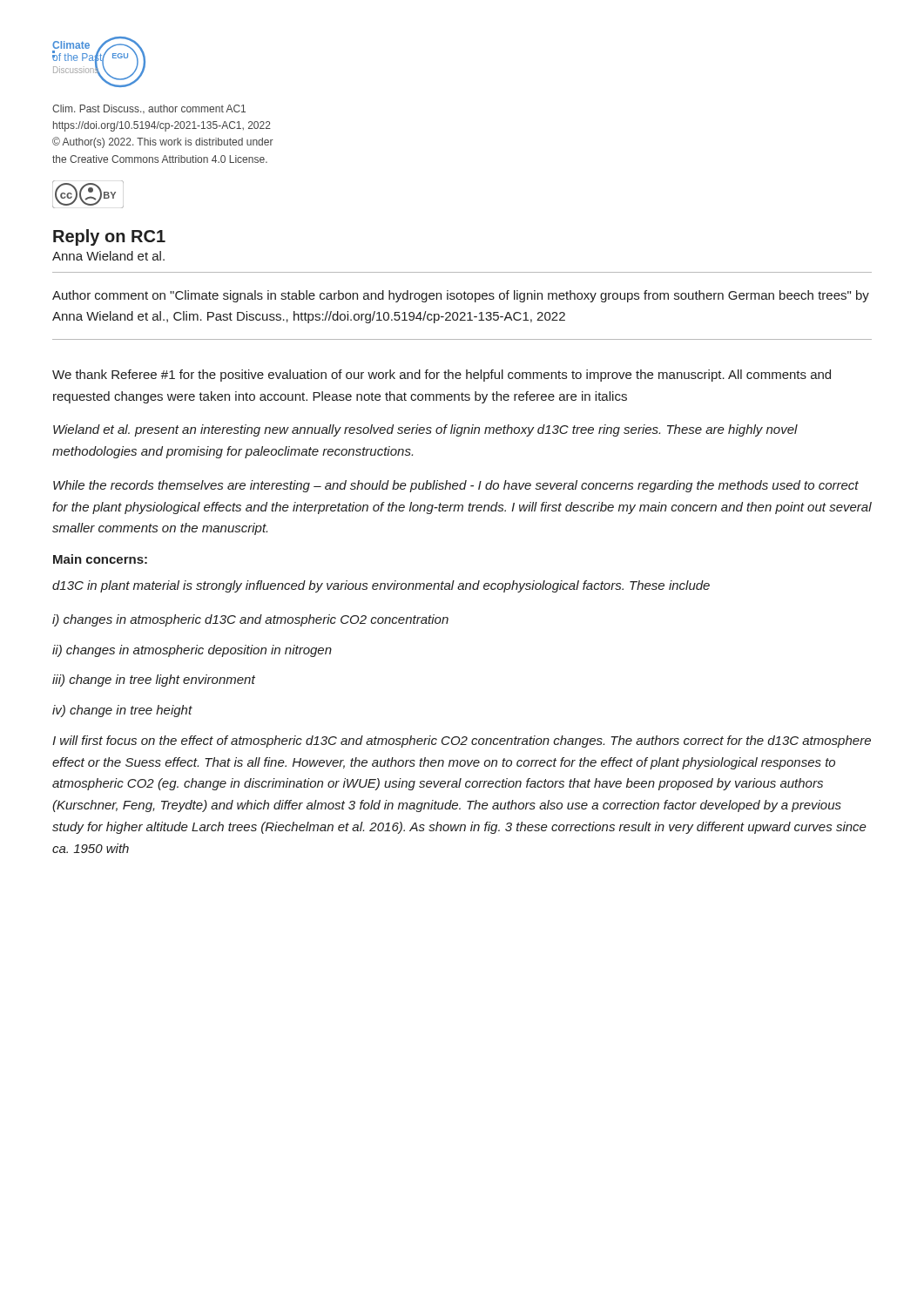
Task: Select the text block starting "Wieland et al. present"
Action: (x=425, y=440)
